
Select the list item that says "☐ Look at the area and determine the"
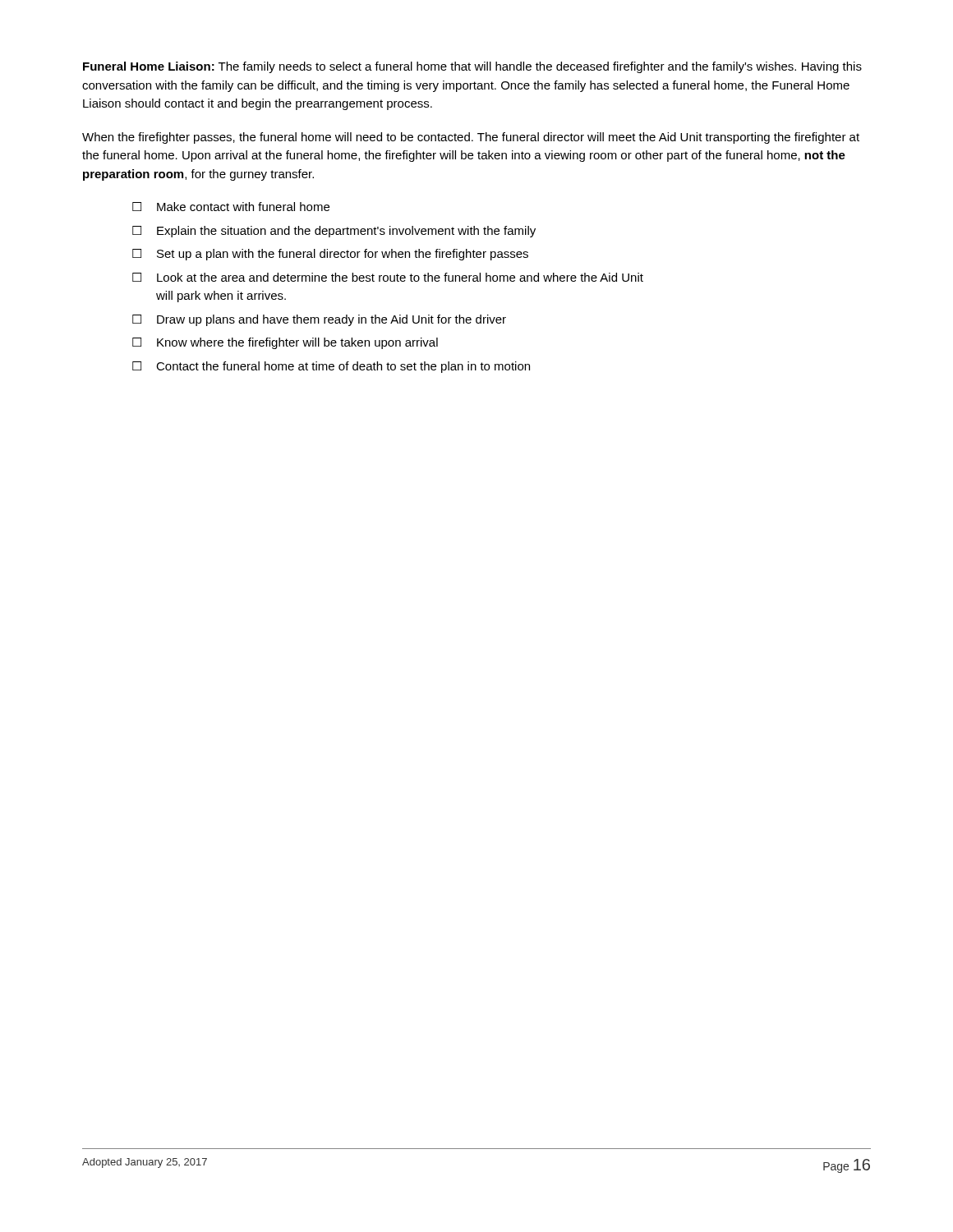click(387, 287)
